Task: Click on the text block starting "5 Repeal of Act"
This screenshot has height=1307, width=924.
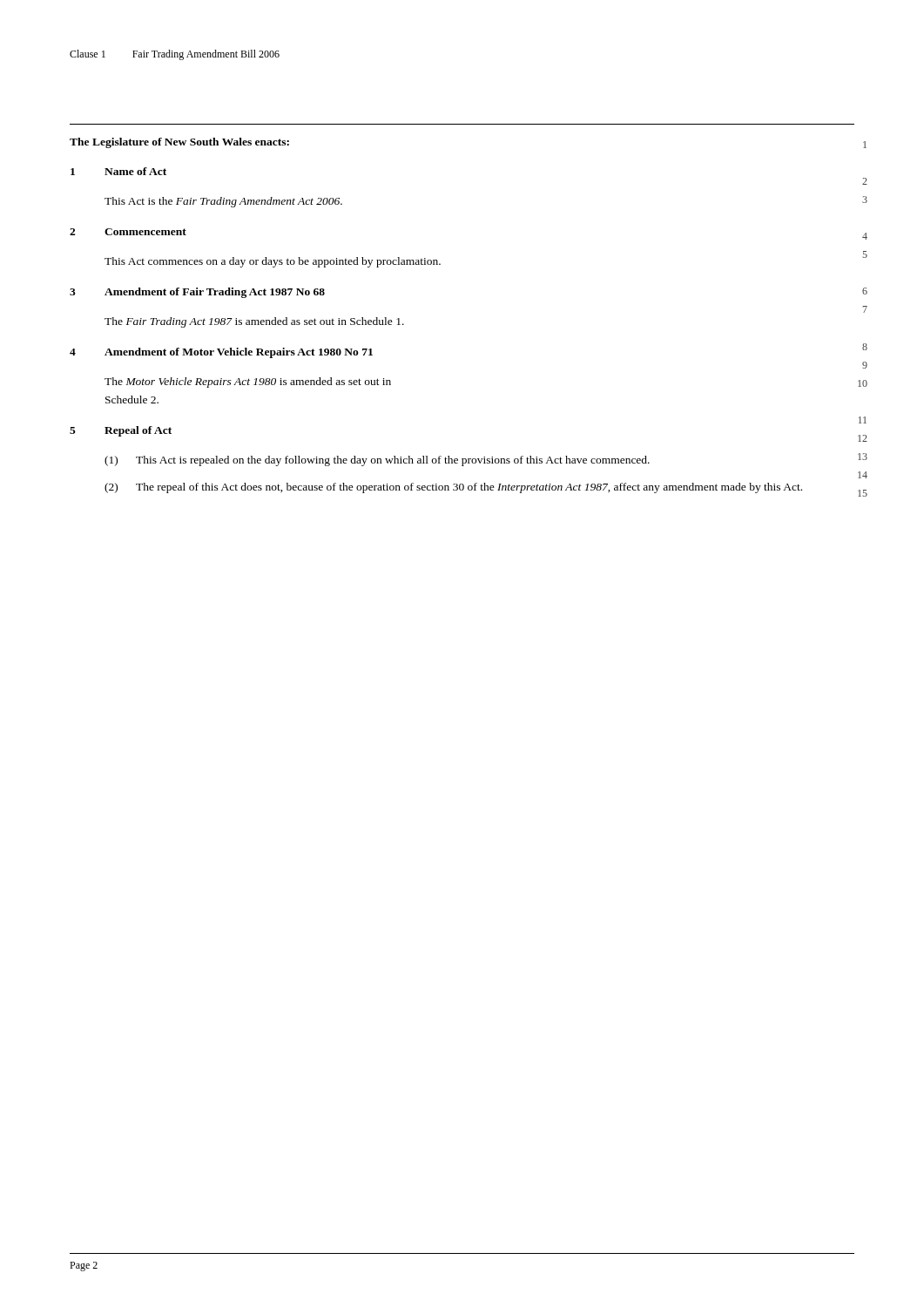Action: 121,431
